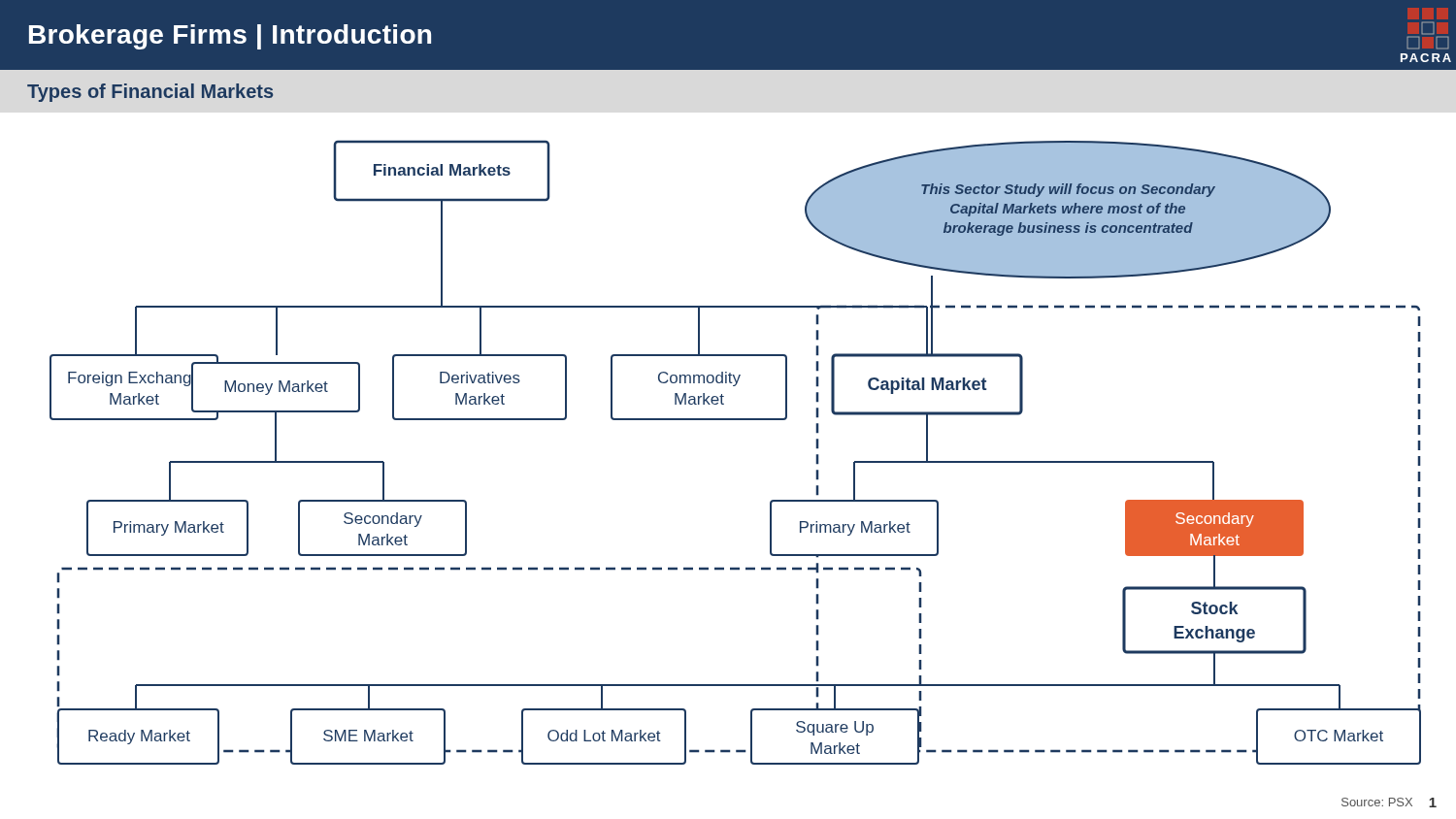Viewport: 1456px width, 819px height.
Task: Point to "Types of Financial Markets"
Action: coord(151,91)
